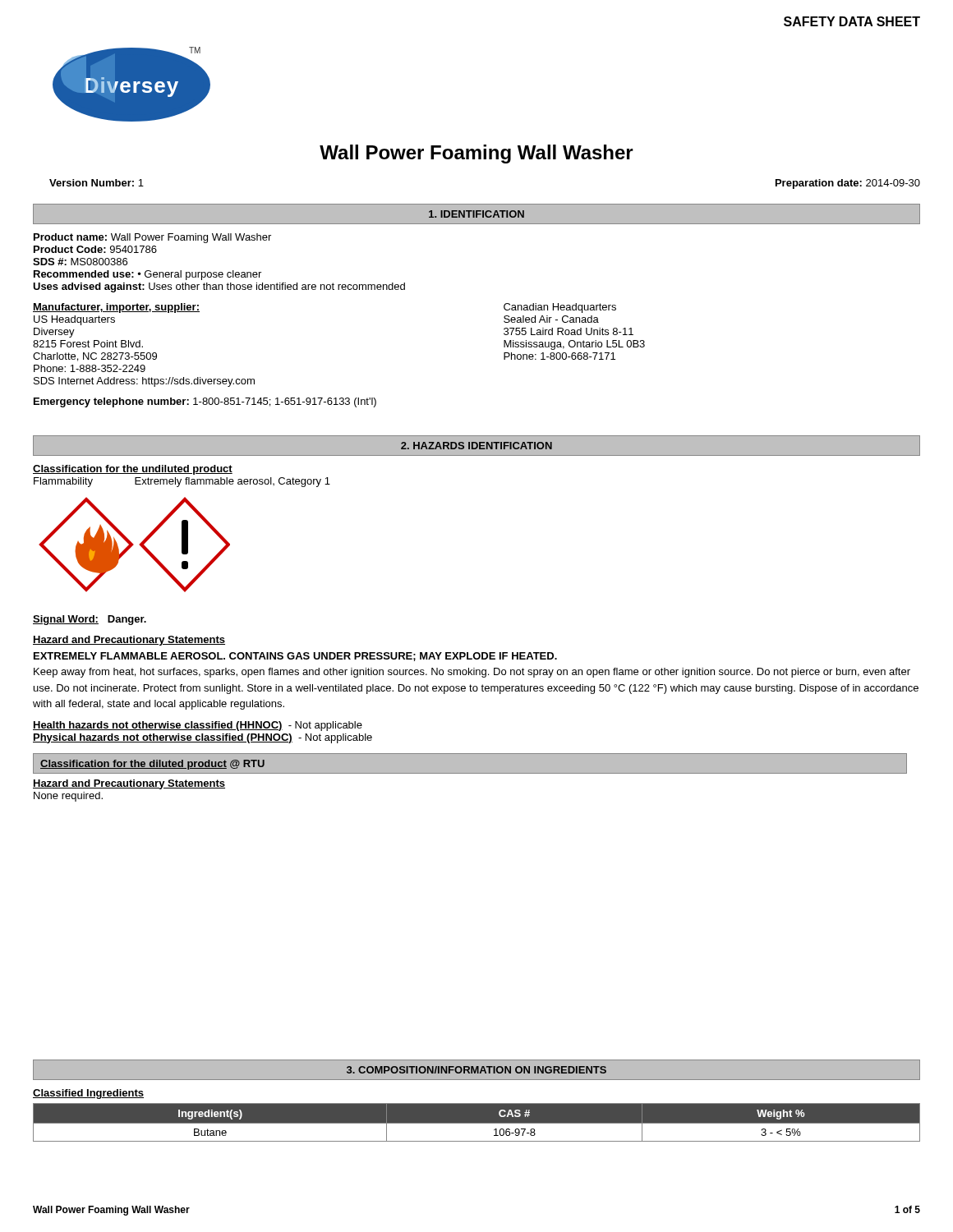Click on the text starting "Product name: Wall Power Foaming Wall Washer Product"
Image resolution: width=953 pixels, height=1232 pixels.
152,238
